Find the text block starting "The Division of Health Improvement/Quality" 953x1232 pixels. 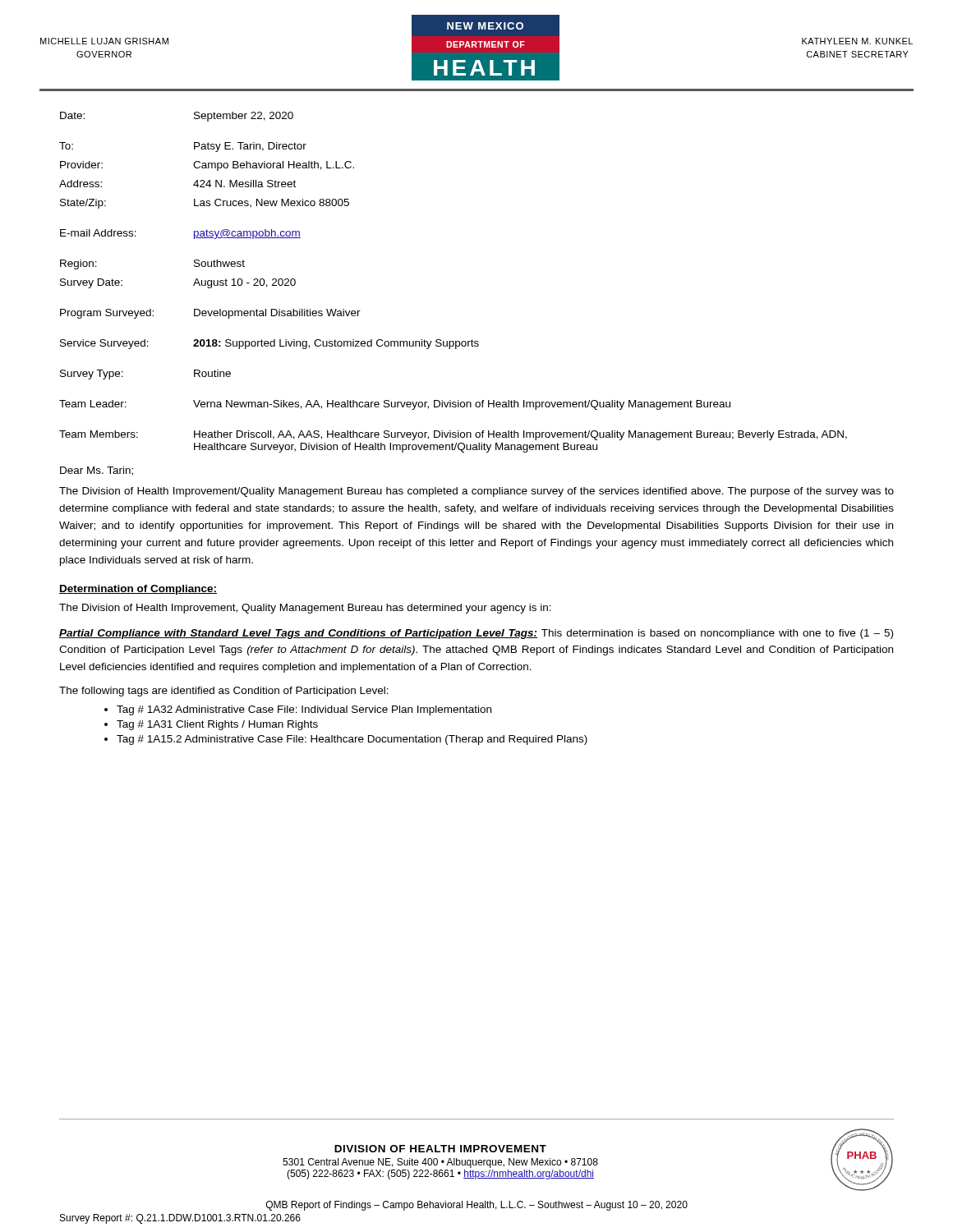point(476,525)
